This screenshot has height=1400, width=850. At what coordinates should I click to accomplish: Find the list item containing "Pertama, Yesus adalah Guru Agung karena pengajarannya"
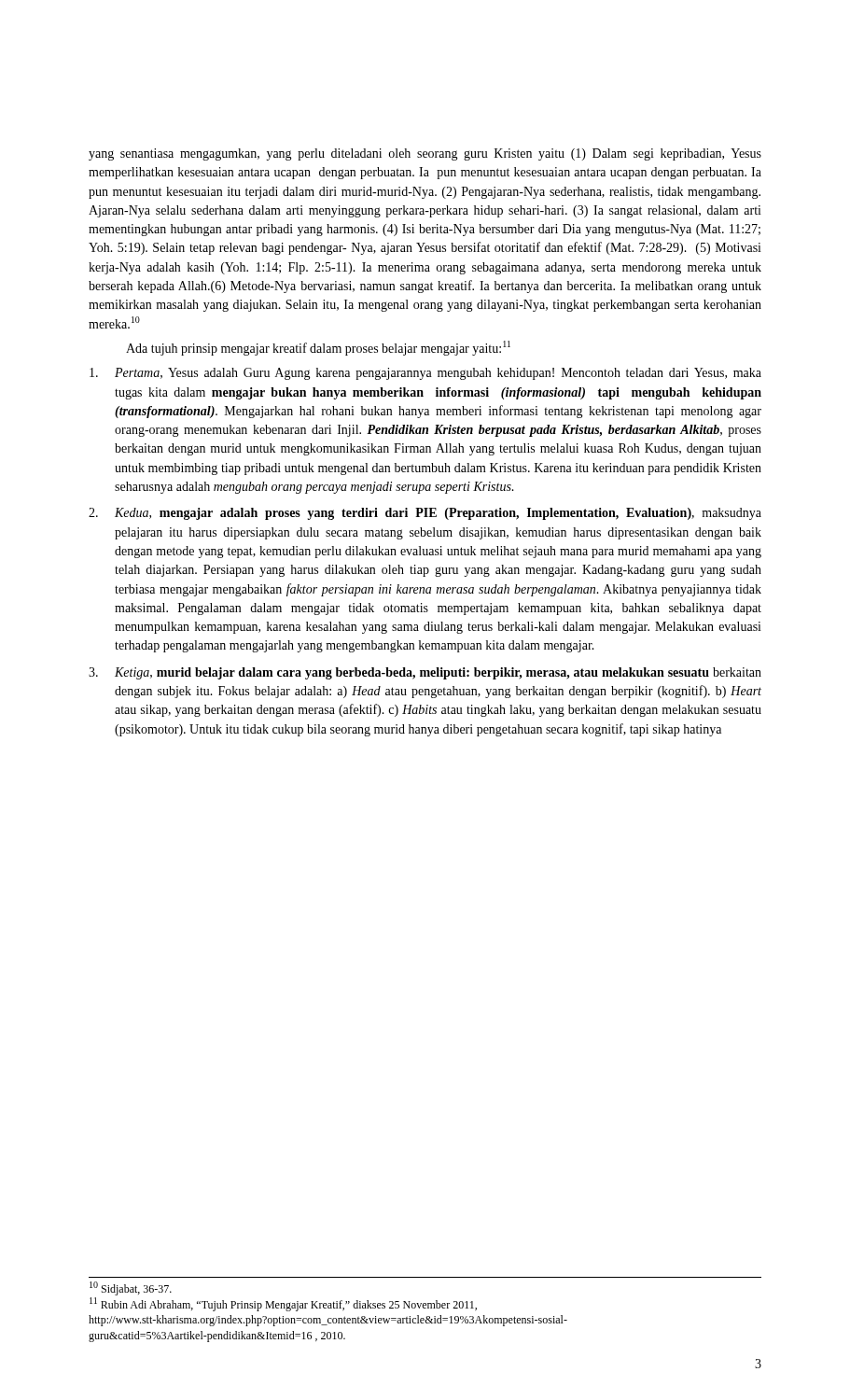pyautogui.click(x=425, y=431)
